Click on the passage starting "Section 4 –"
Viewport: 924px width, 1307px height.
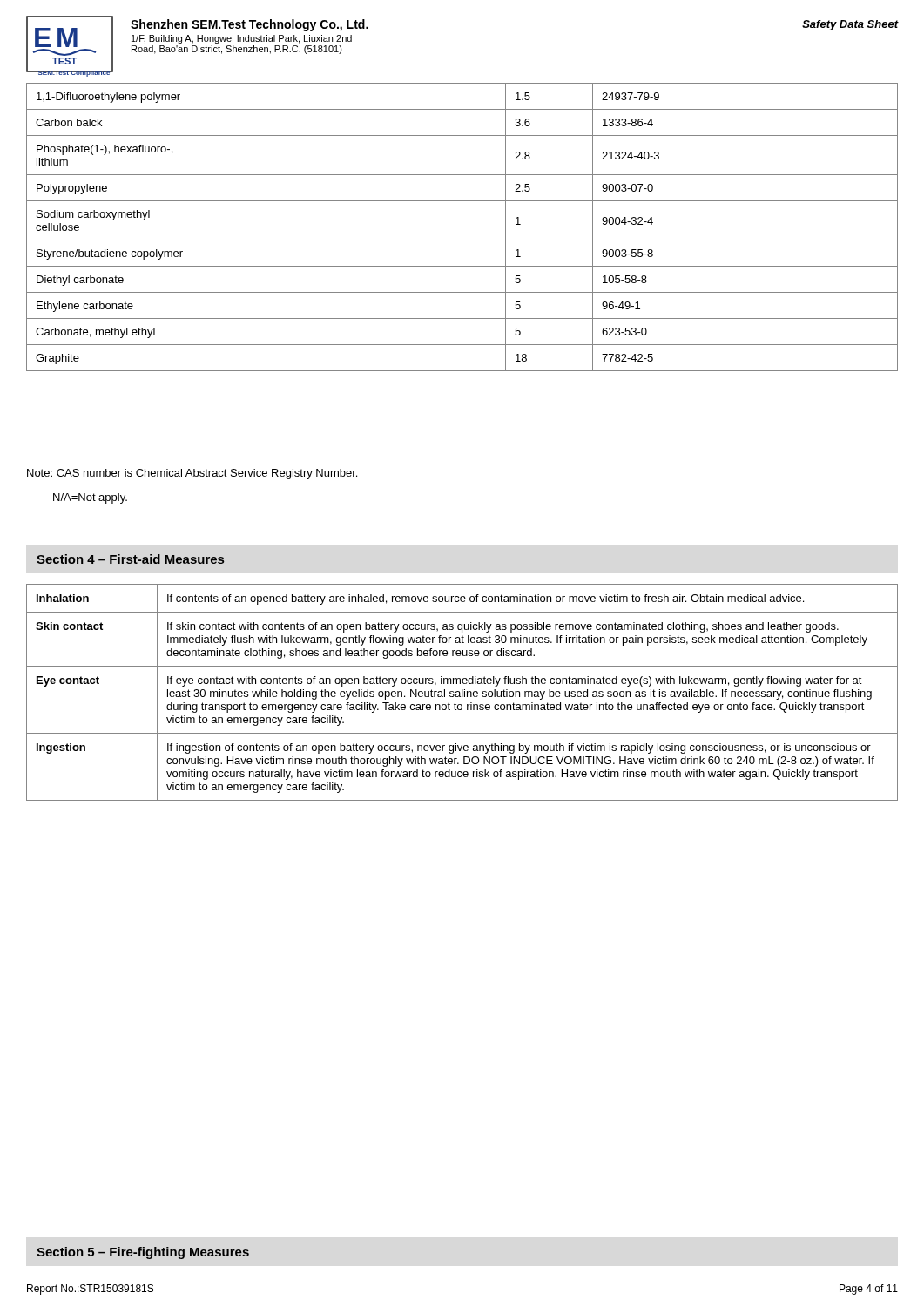click(x=131, y=559)
